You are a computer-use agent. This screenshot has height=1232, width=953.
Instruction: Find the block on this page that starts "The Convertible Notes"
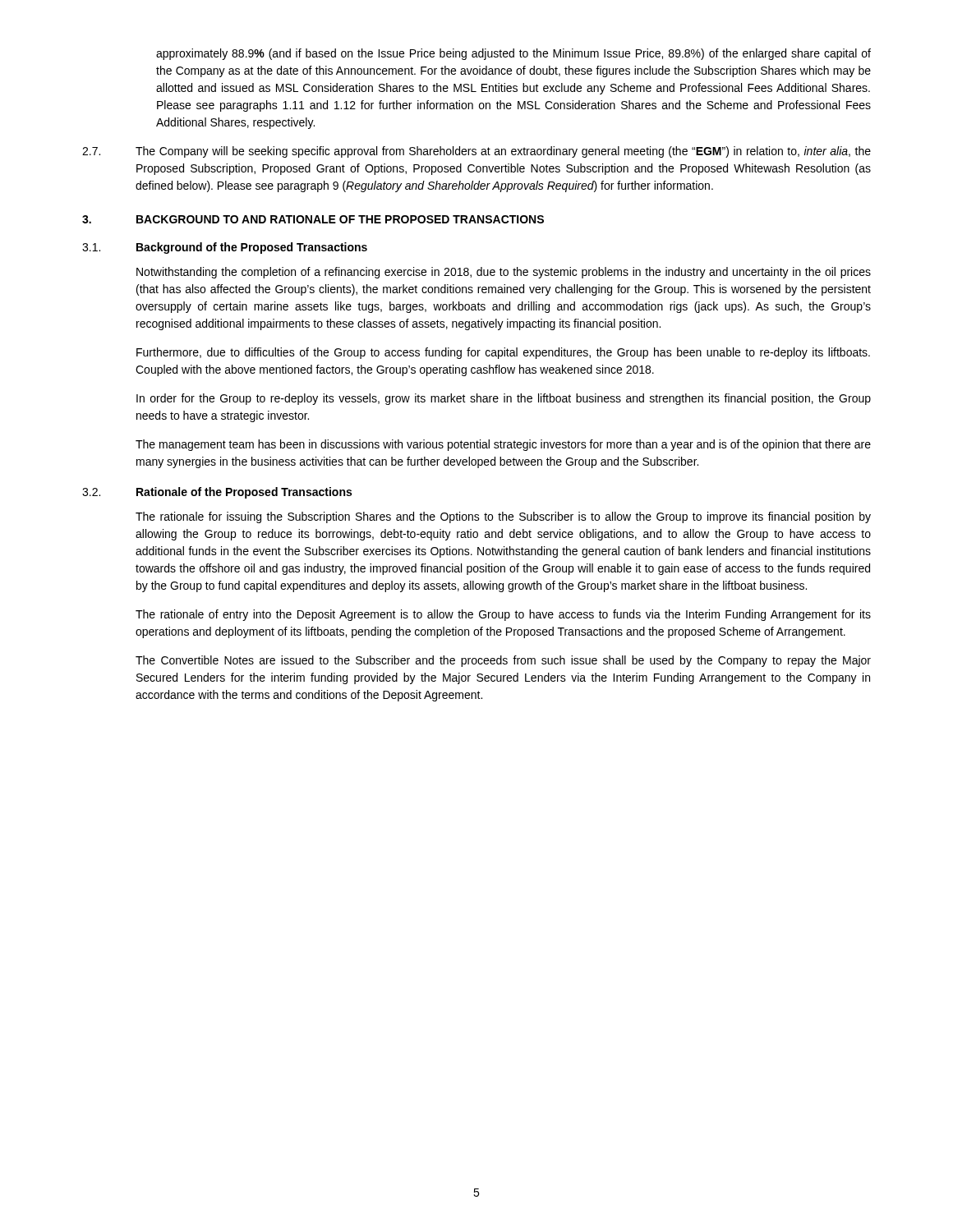tap(503, 678)
